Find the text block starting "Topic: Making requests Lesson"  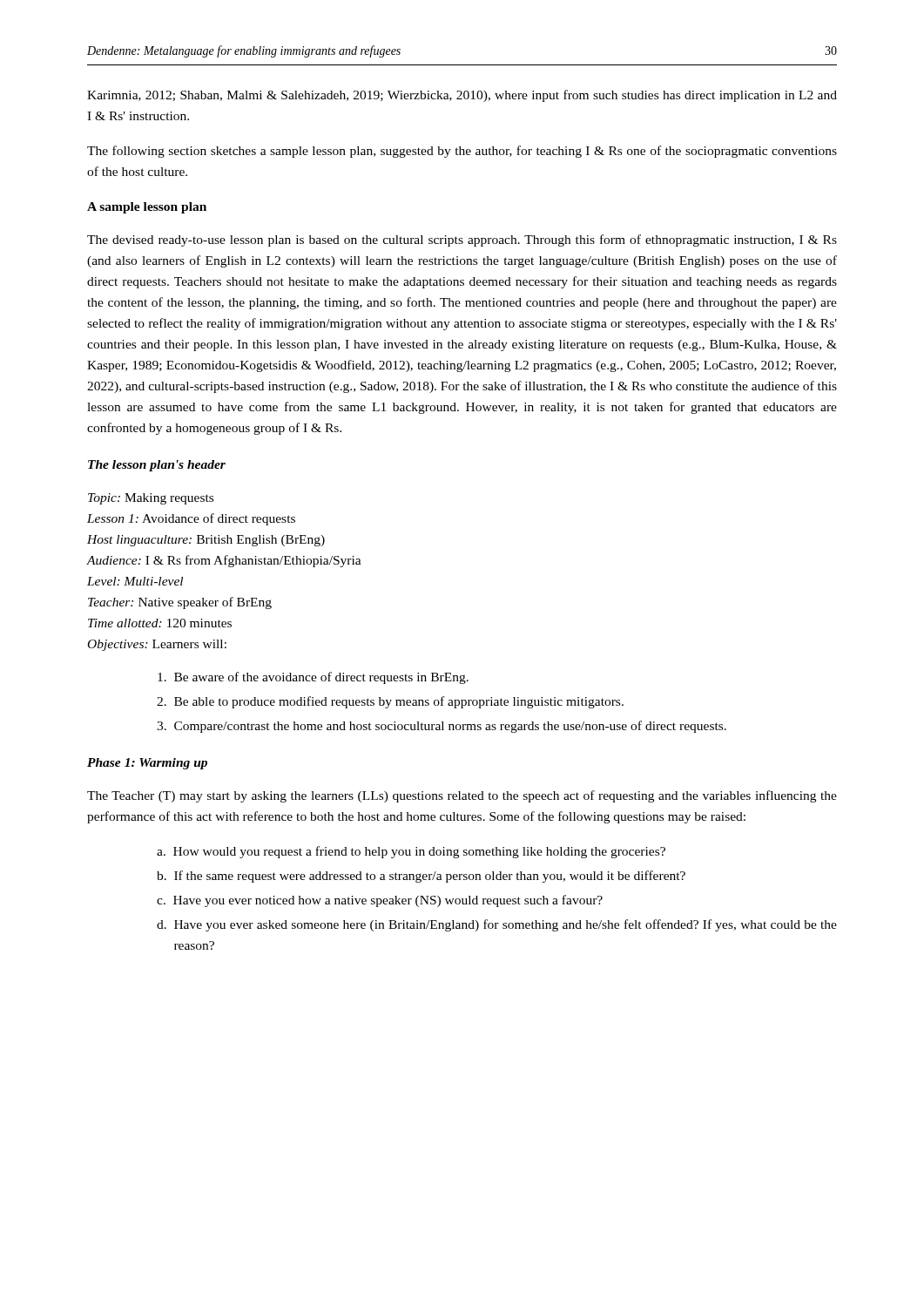(151, 499)
